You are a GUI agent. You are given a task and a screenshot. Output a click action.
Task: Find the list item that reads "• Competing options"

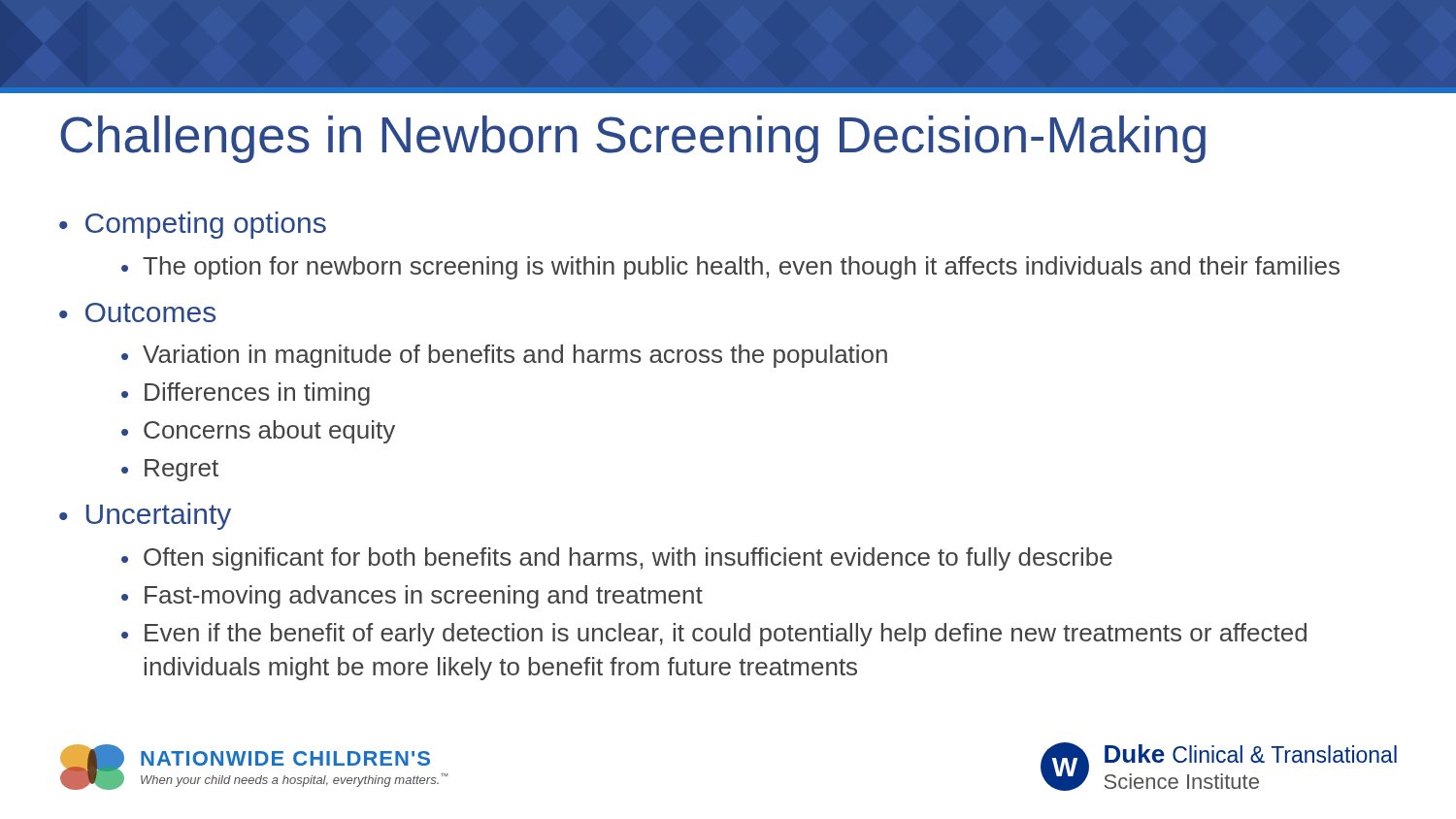192,224
